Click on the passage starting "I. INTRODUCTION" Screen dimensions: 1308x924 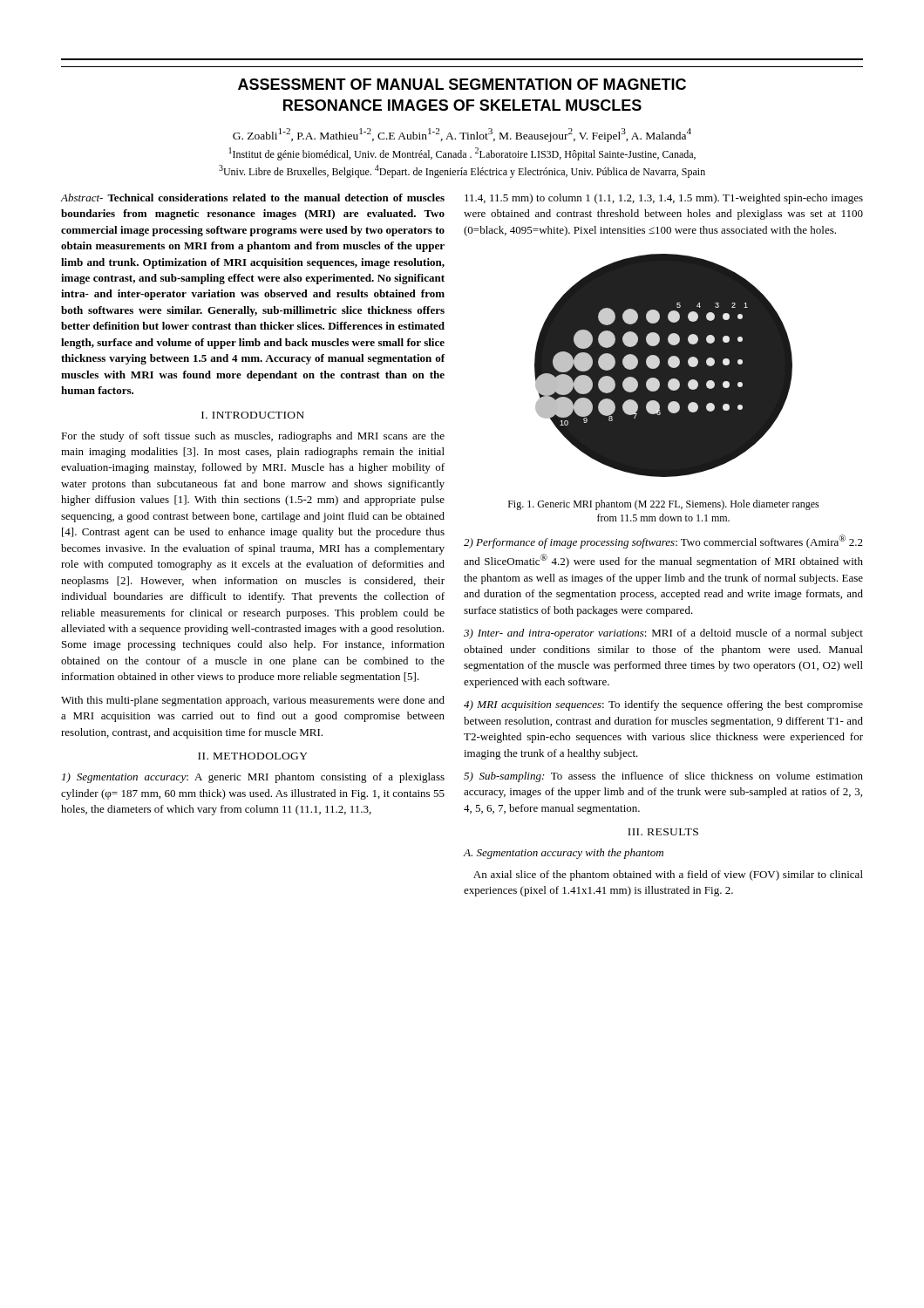click(x=253, y=414)
